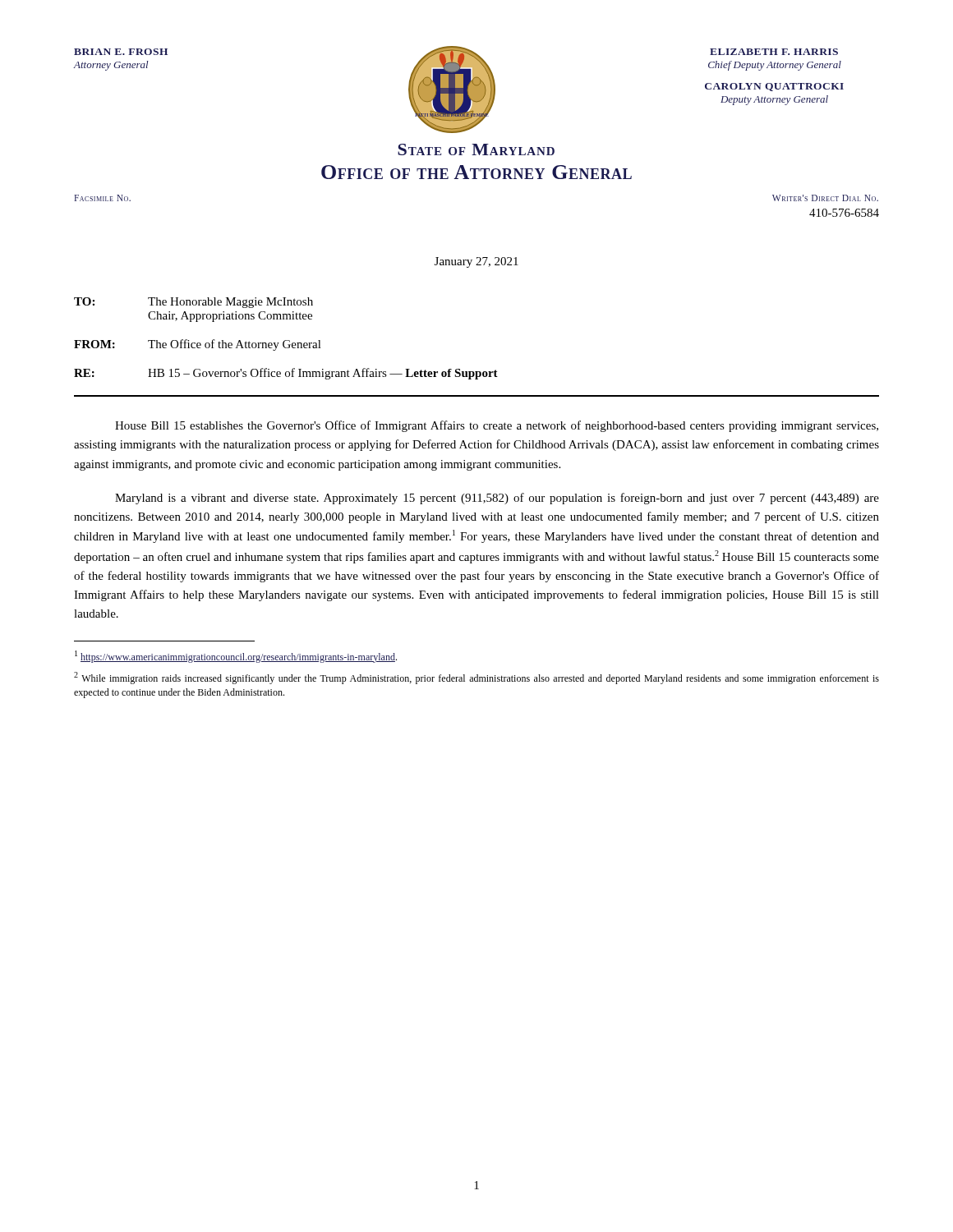953x1232 pixels.
Task: Navigate to the text block starting "House Bill 15"
Action: coord(476,445)
